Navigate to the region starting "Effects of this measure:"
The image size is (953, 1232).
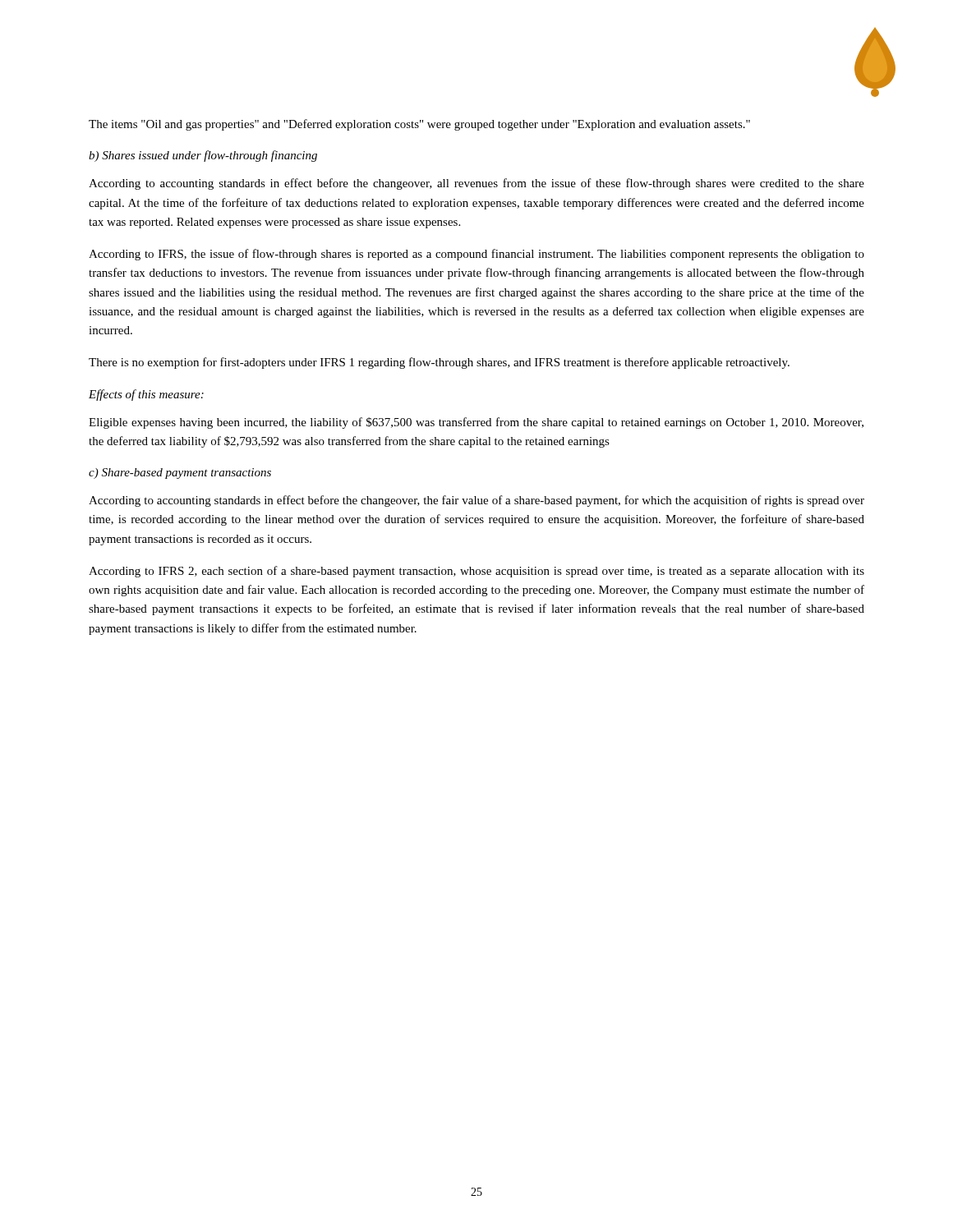point(147,394)
